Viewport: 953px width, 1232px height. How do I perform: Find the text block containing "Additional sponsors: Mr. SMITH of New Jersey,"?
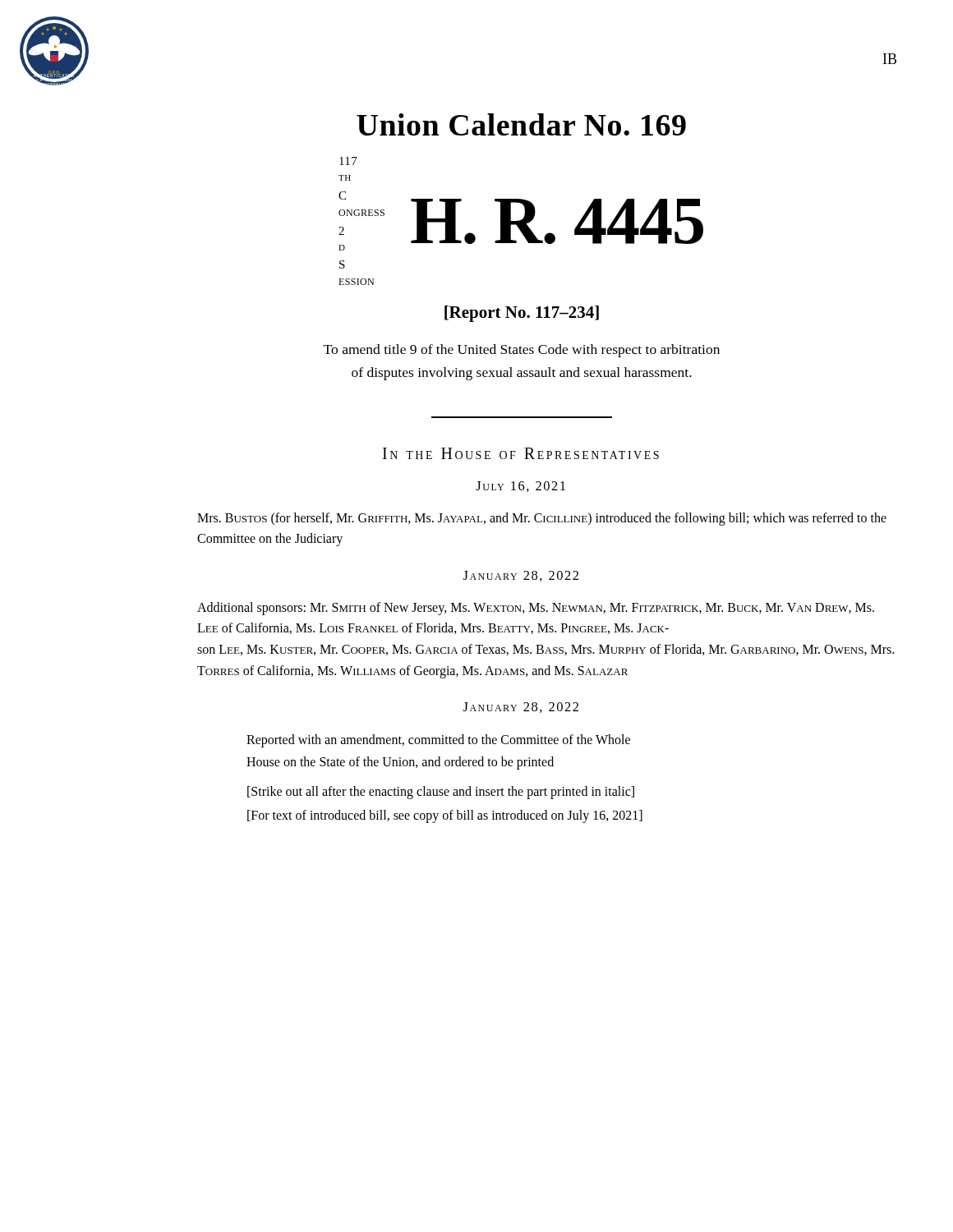[546, 639]
